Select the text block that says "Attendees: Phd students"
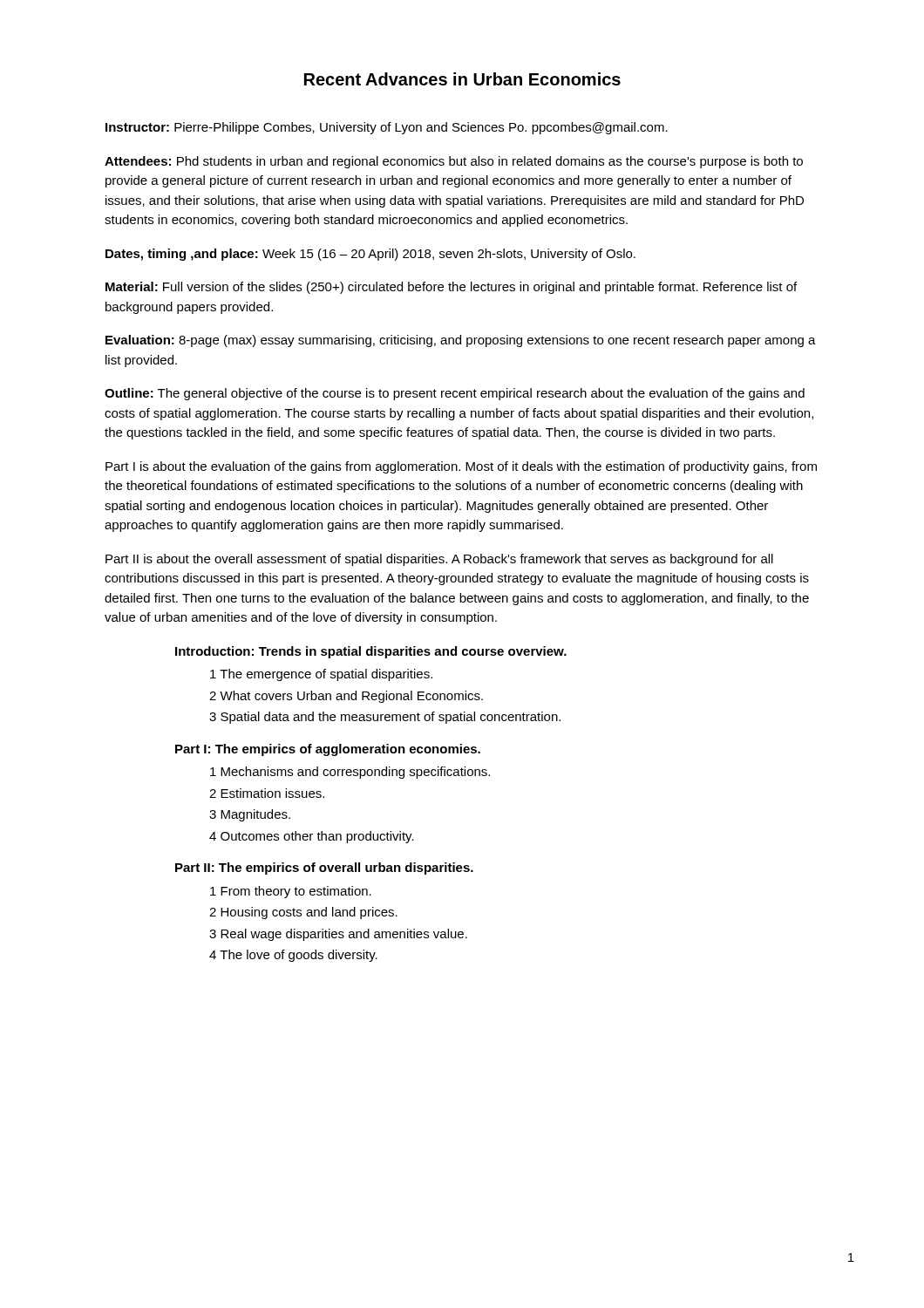Screen dimensions: 1308x924 coord(455,190)
